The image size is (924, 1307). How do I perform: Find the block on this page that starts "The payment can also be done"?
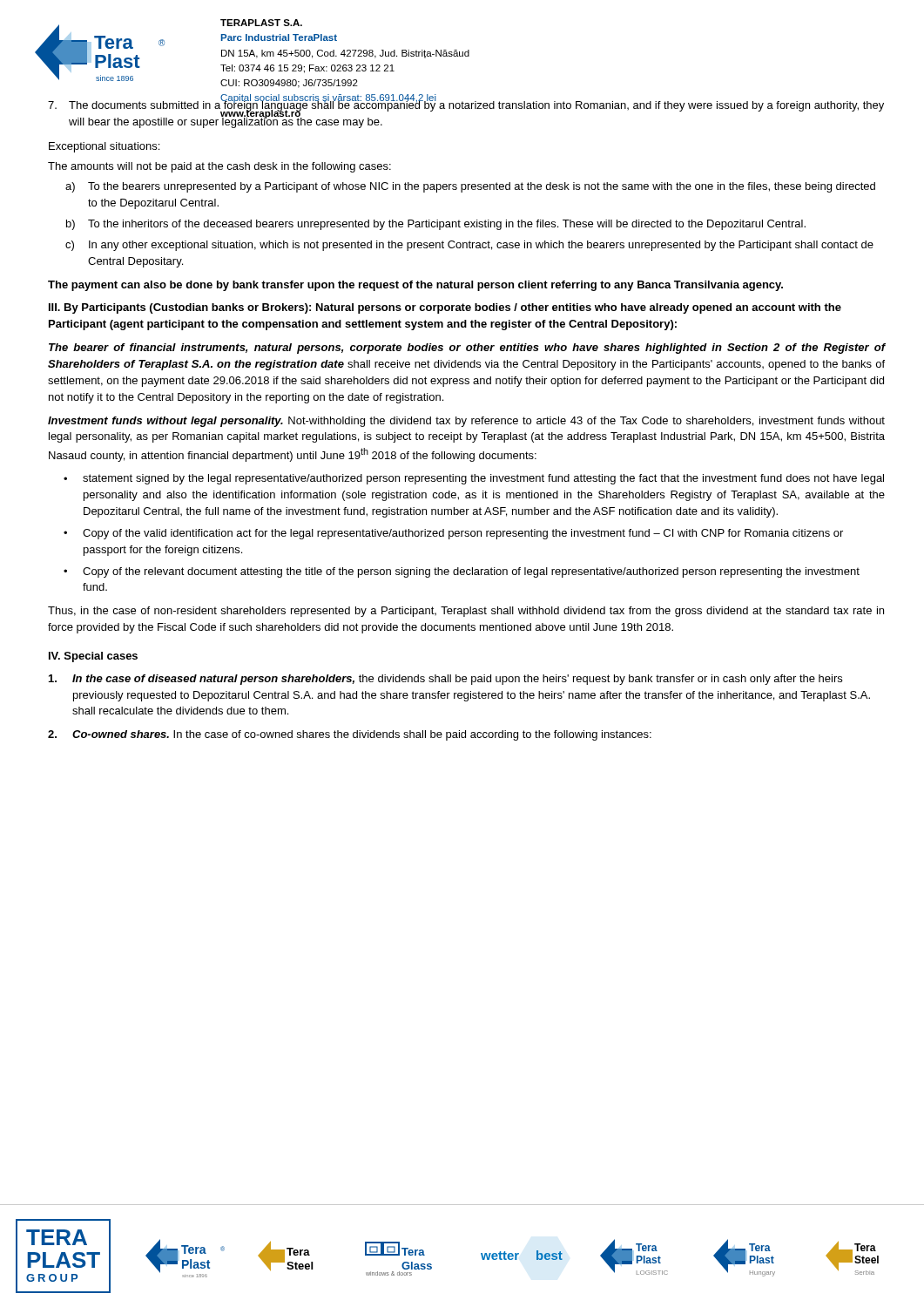[x=416, y=284]
